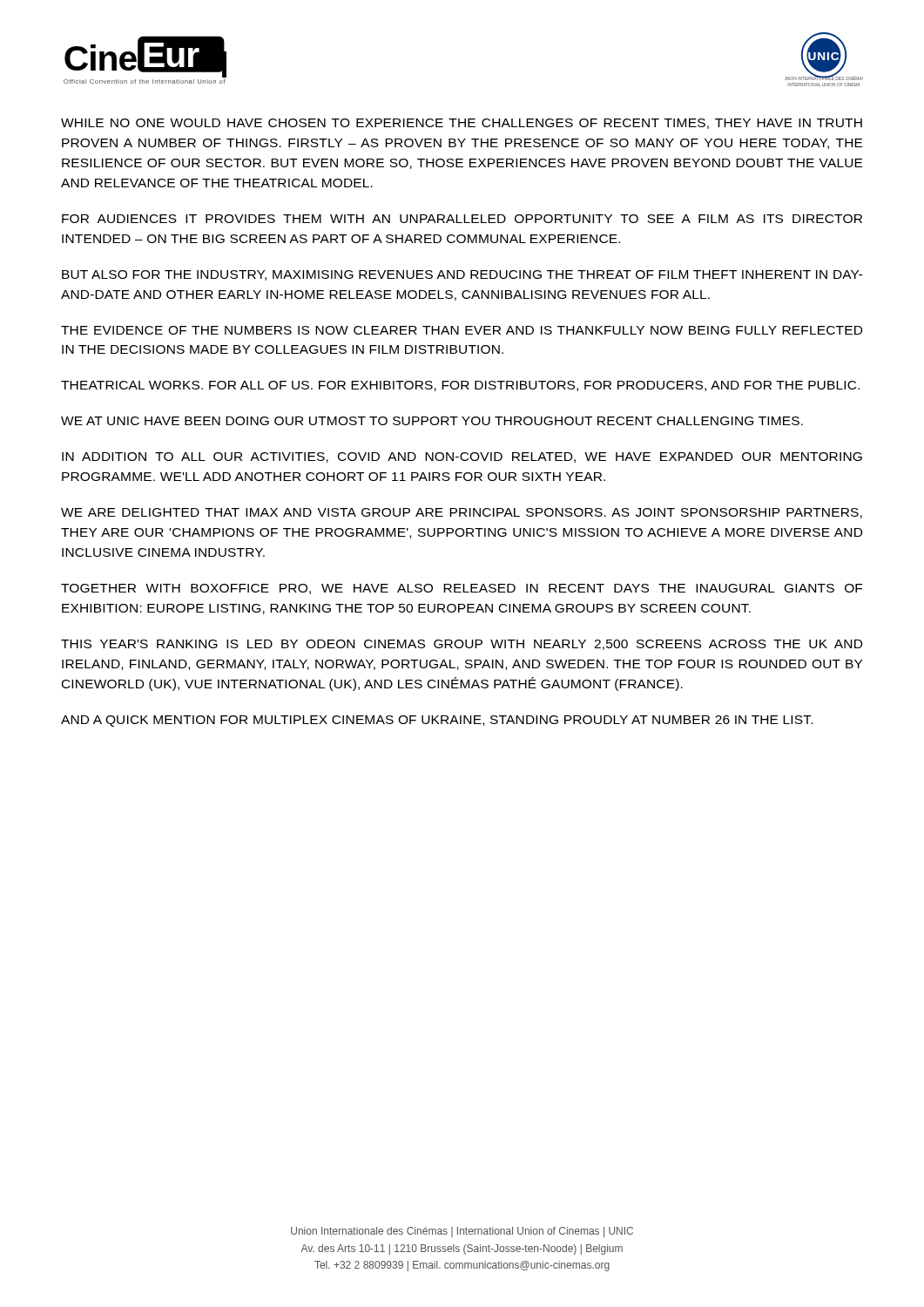Point to the block beginning "WE ARE DELIGHTED"

click(x=462, y=532)
